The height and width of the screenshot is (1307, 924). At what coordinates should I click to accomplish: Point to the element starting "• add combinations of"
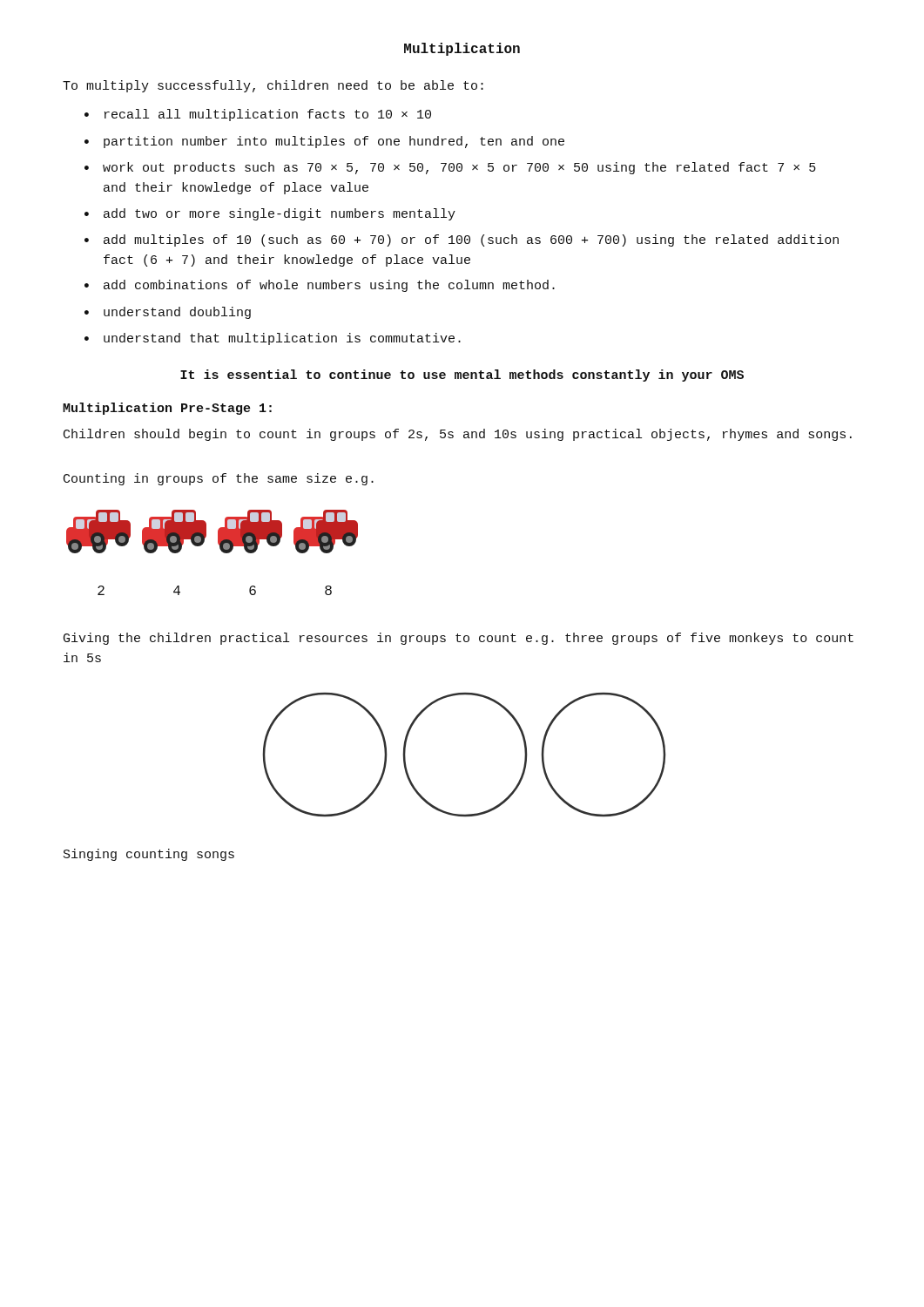point(472,287)
